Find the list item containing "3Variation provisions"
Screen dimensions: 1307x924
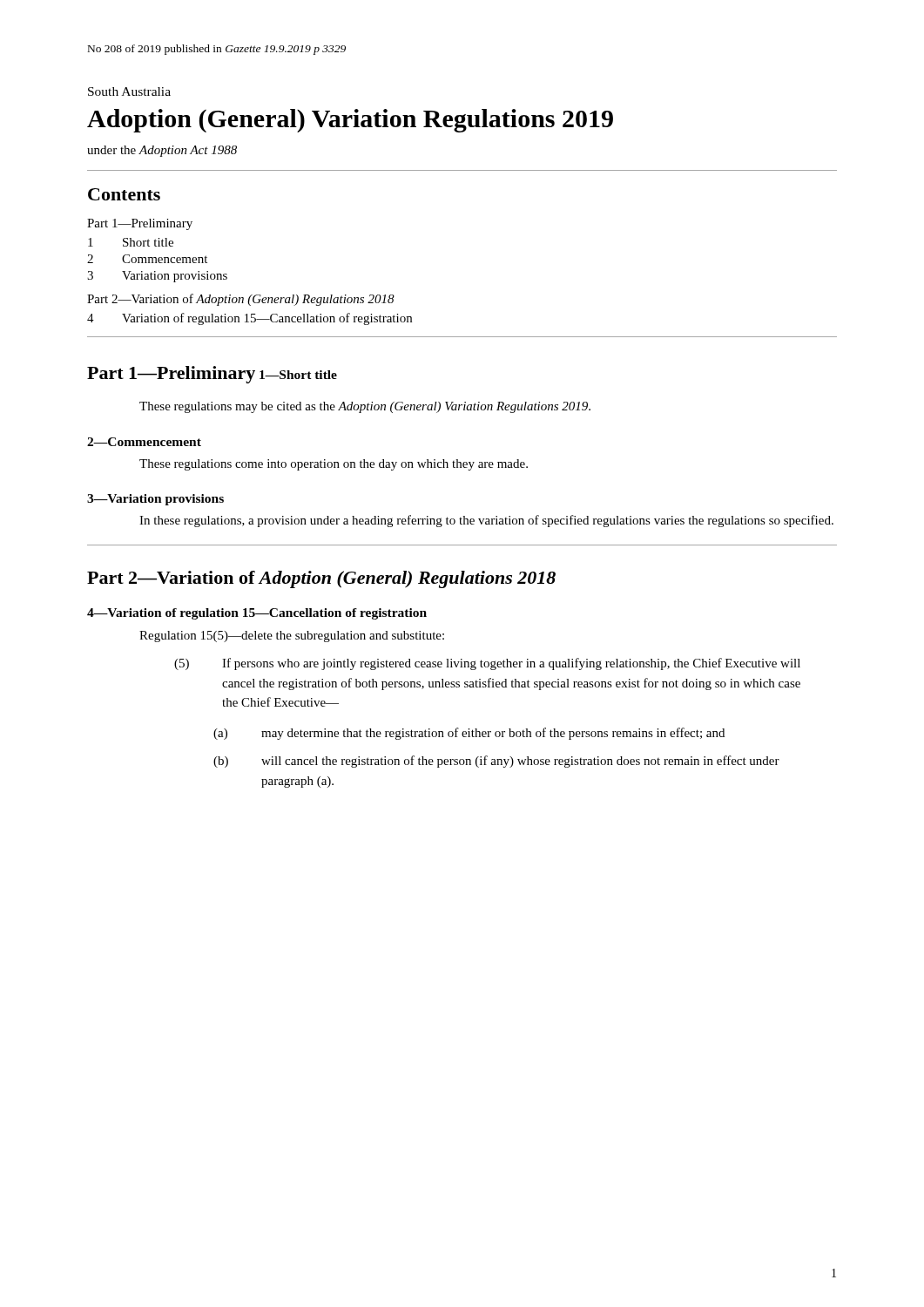pos(157,276)
